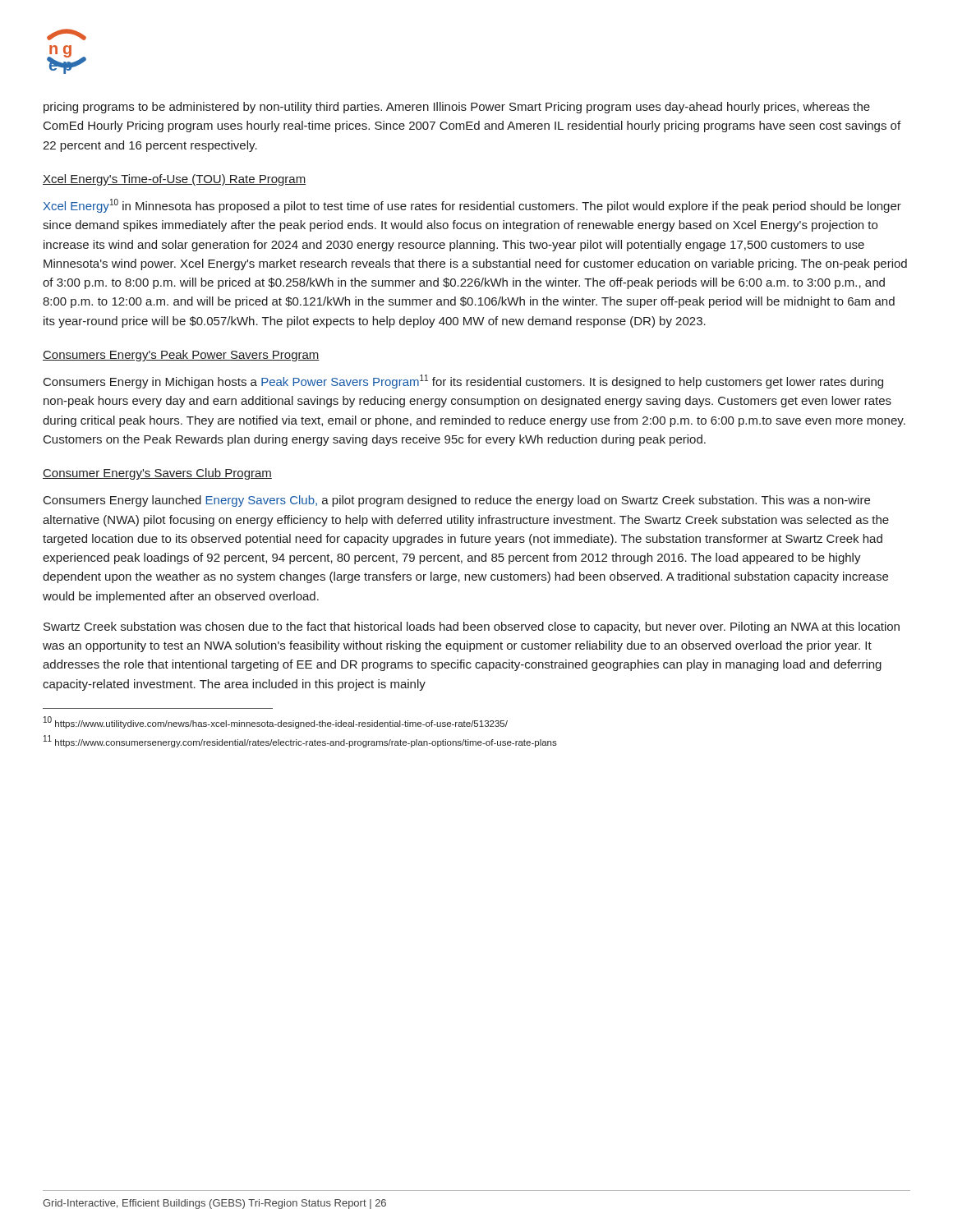
Task: Locate the footnote that says "11 https://www.consumersenergy.com/residential/rates/electric-rates-and-programs/rate-plan-options/time-of-use-rate-plans"
Action: coord(476,741)
